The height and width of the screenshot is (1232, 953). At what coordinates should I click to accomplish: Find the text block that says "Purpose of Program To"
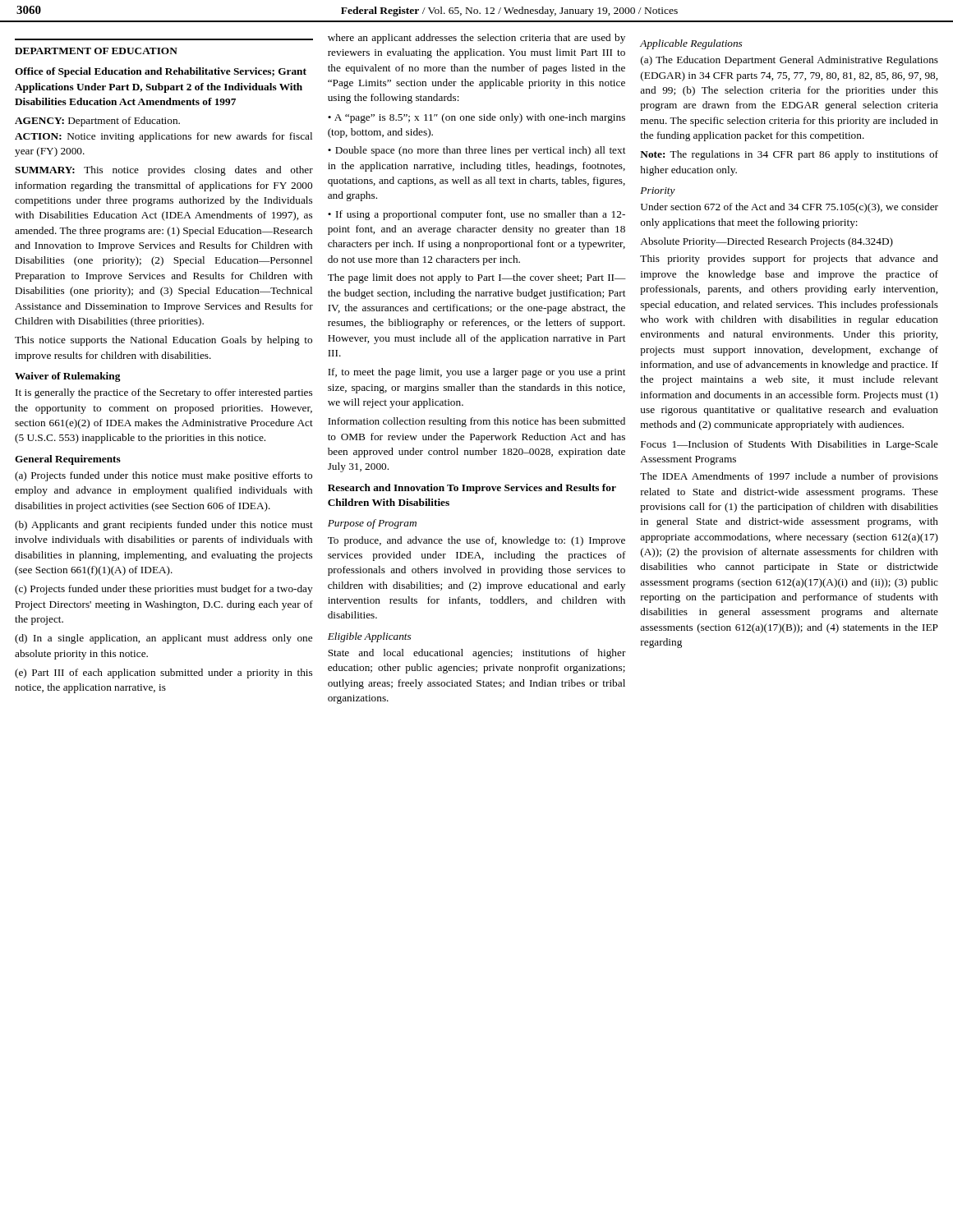point(476,570)
